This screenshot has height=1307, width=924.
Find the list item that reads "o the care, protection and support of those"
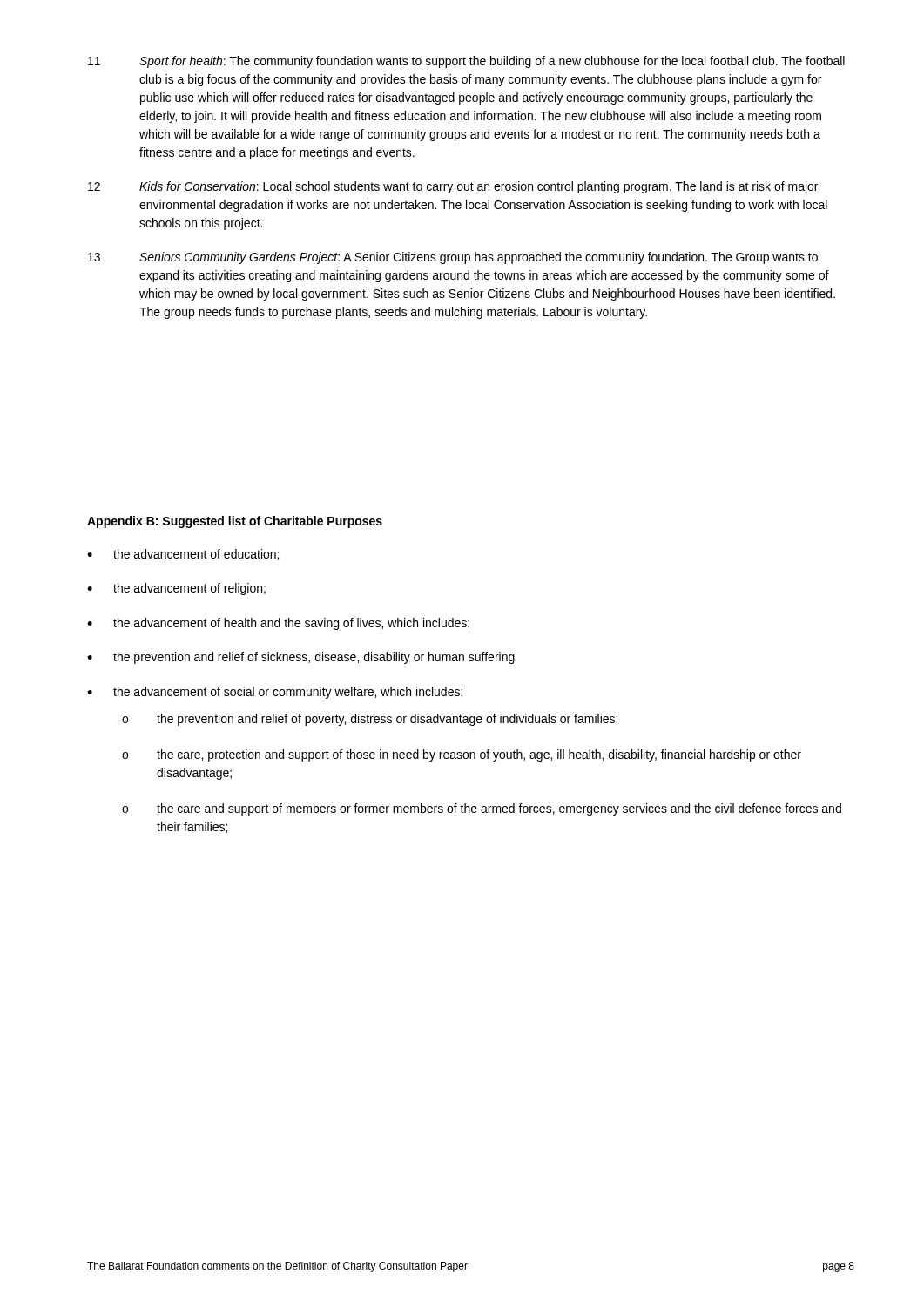pyautogui.click(x=484, y=764)
